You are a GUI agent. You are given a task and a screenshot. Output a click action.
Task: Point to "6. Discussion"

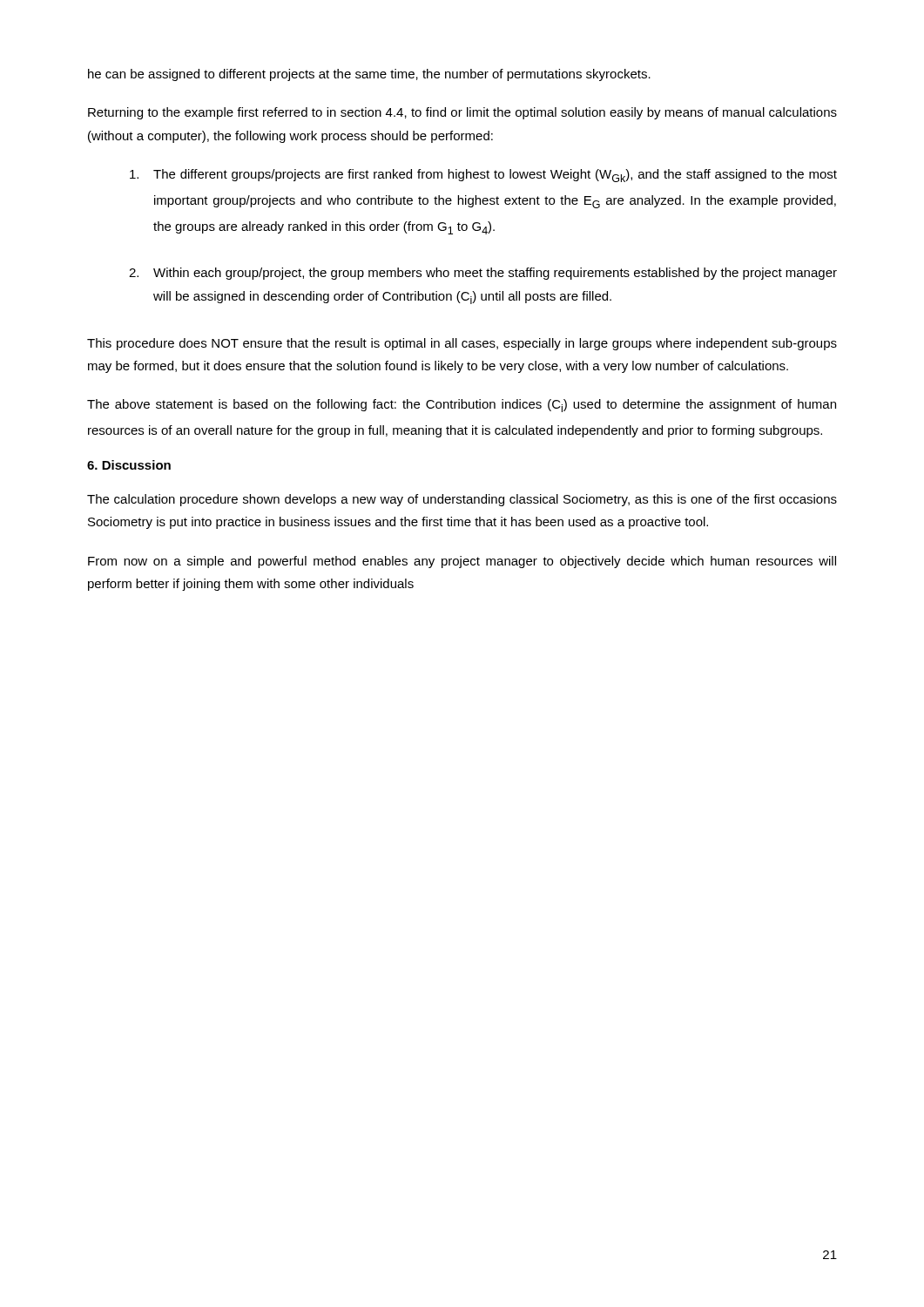point(129,465)
